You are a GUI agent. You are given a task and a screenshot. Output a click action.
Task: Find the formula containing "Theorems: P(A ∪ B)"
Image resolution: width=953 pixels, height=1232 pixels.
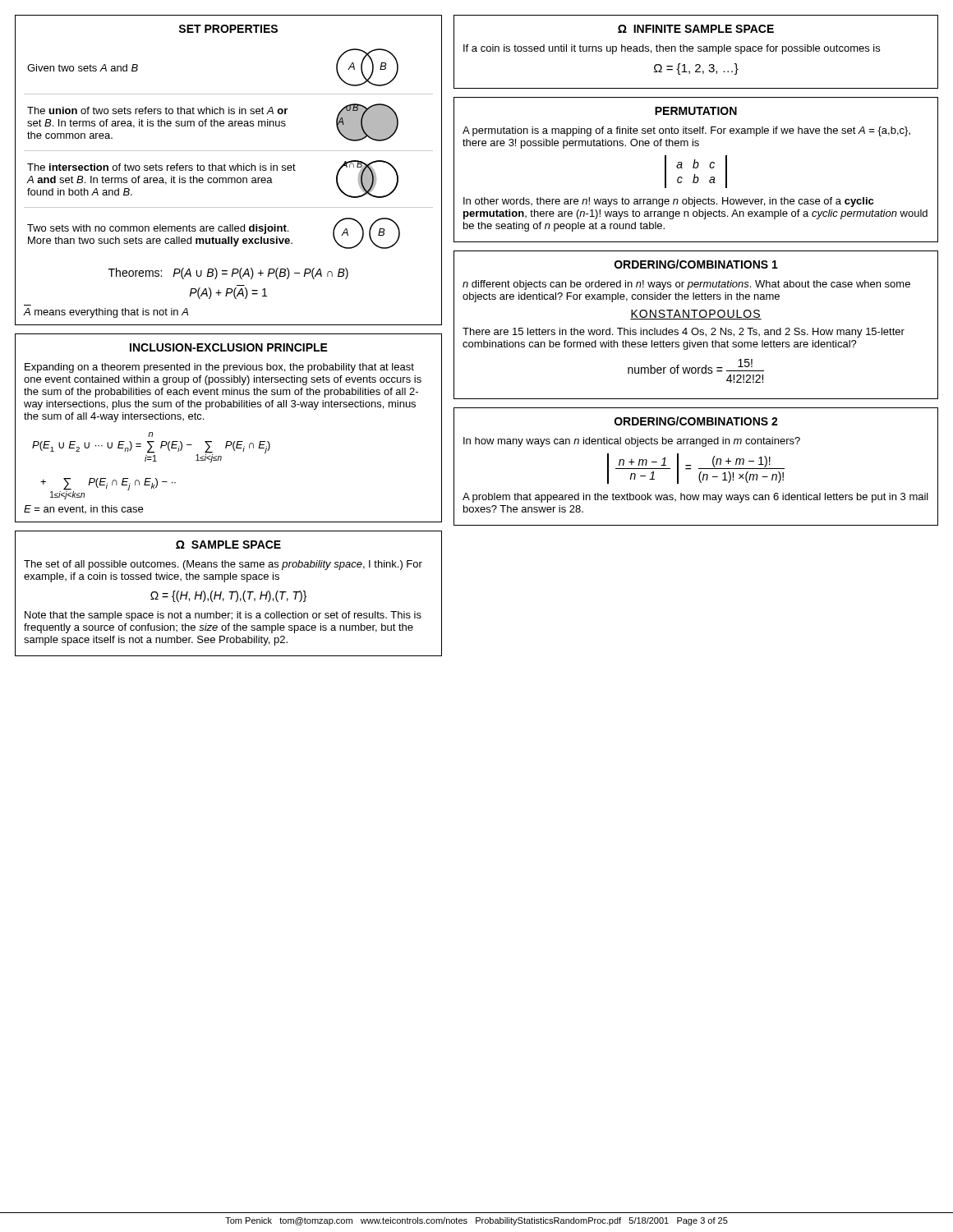tap(228, 273)
